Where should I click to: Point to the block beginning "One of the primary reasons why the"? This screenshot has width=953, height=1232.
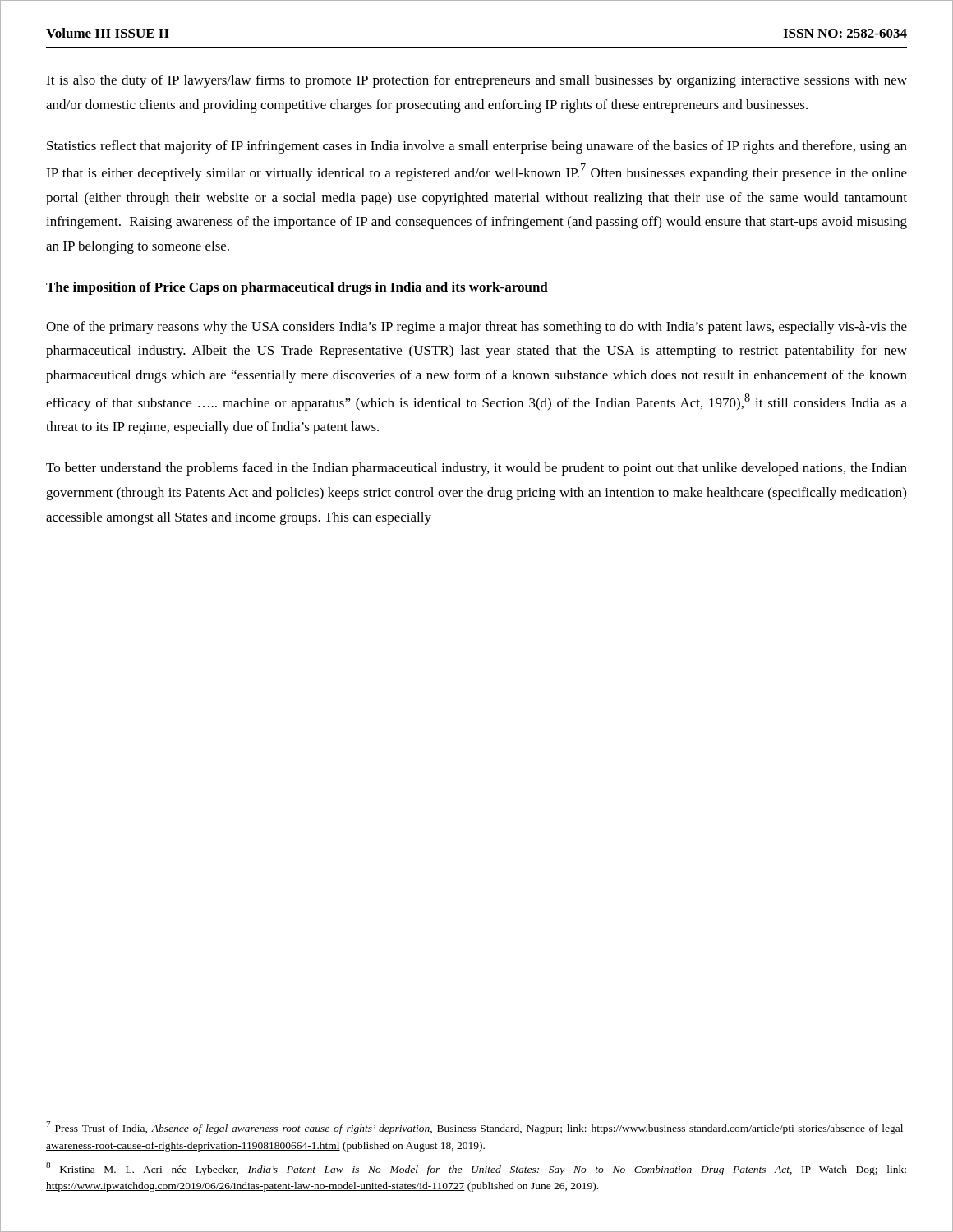[476, 377]
